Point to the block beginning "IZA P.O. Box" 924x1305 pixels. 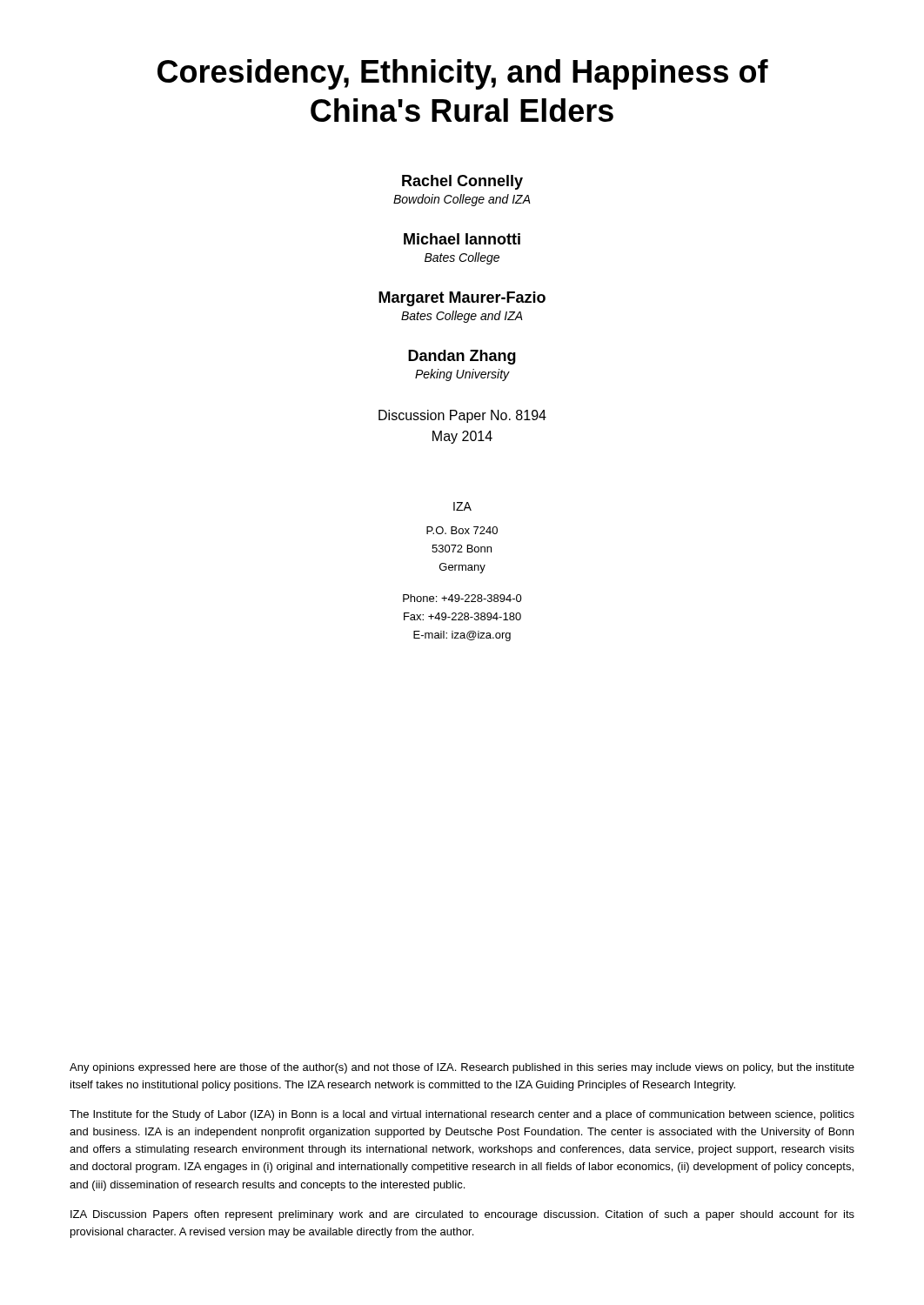[462, 572]
